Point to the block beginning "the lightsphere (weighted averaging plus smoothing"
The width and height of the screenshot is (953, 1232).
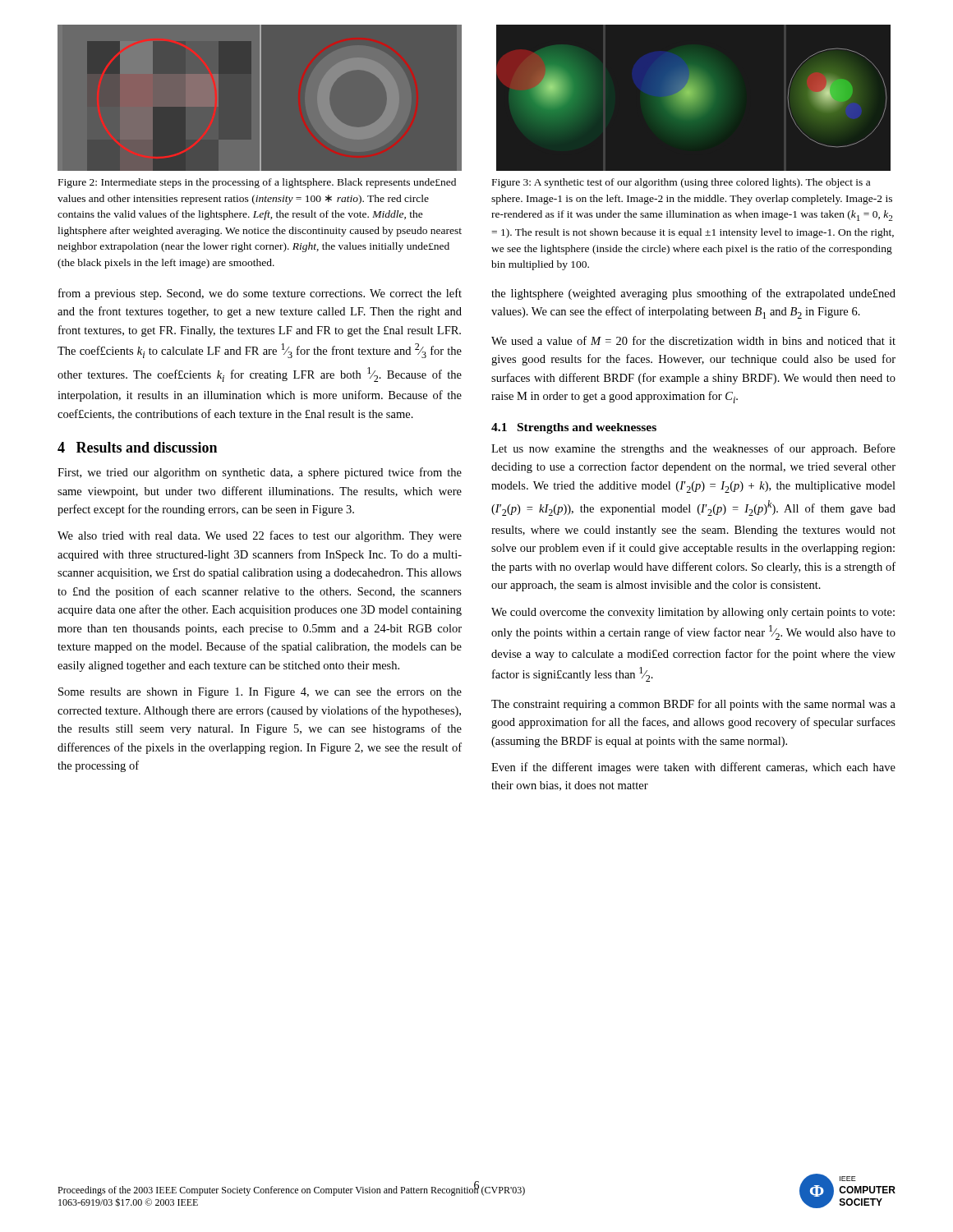point(693,346)
